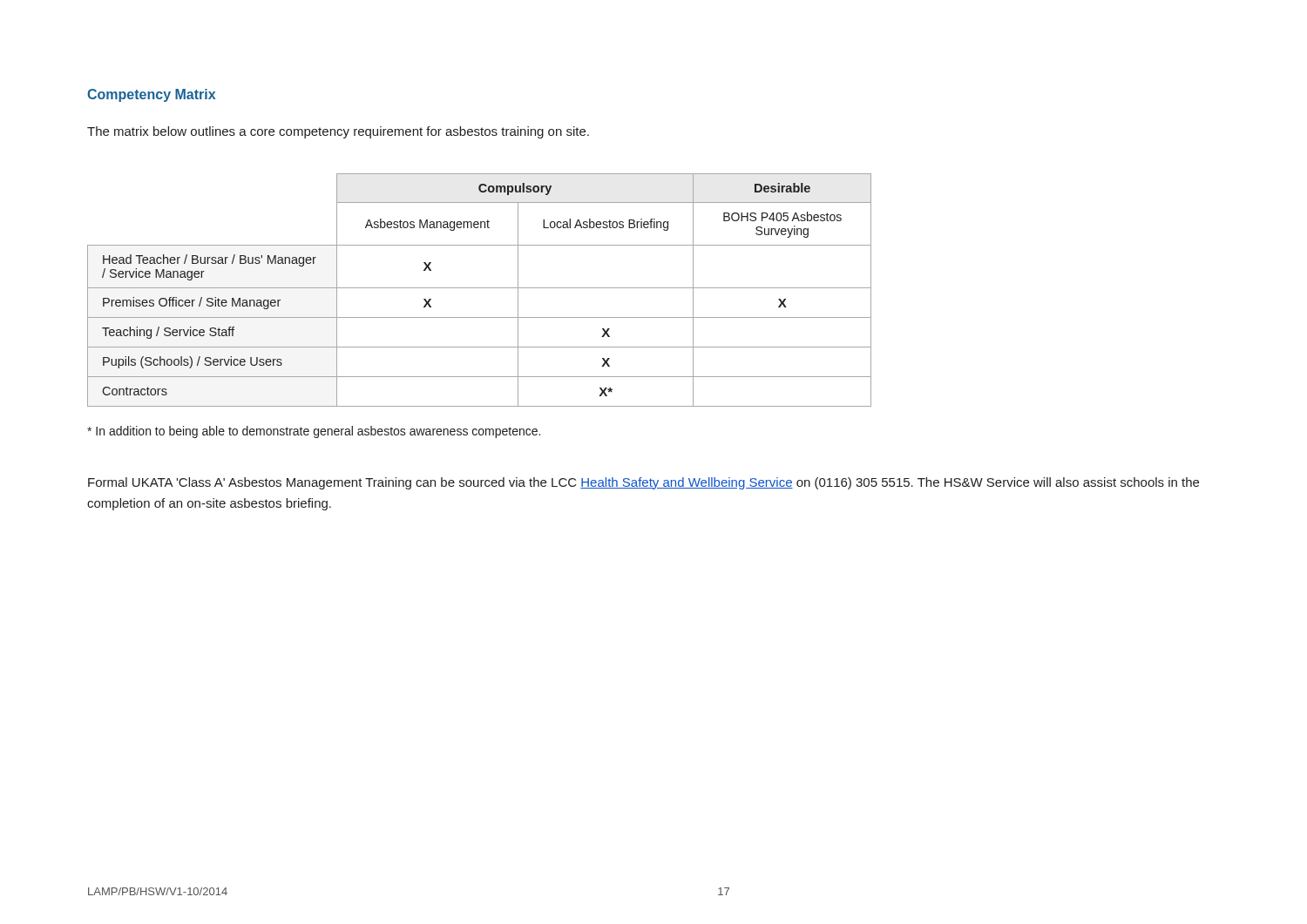Screen dimensions: 924x1307
Task: Locate the footnote
Action: click(x=314, y=431)
